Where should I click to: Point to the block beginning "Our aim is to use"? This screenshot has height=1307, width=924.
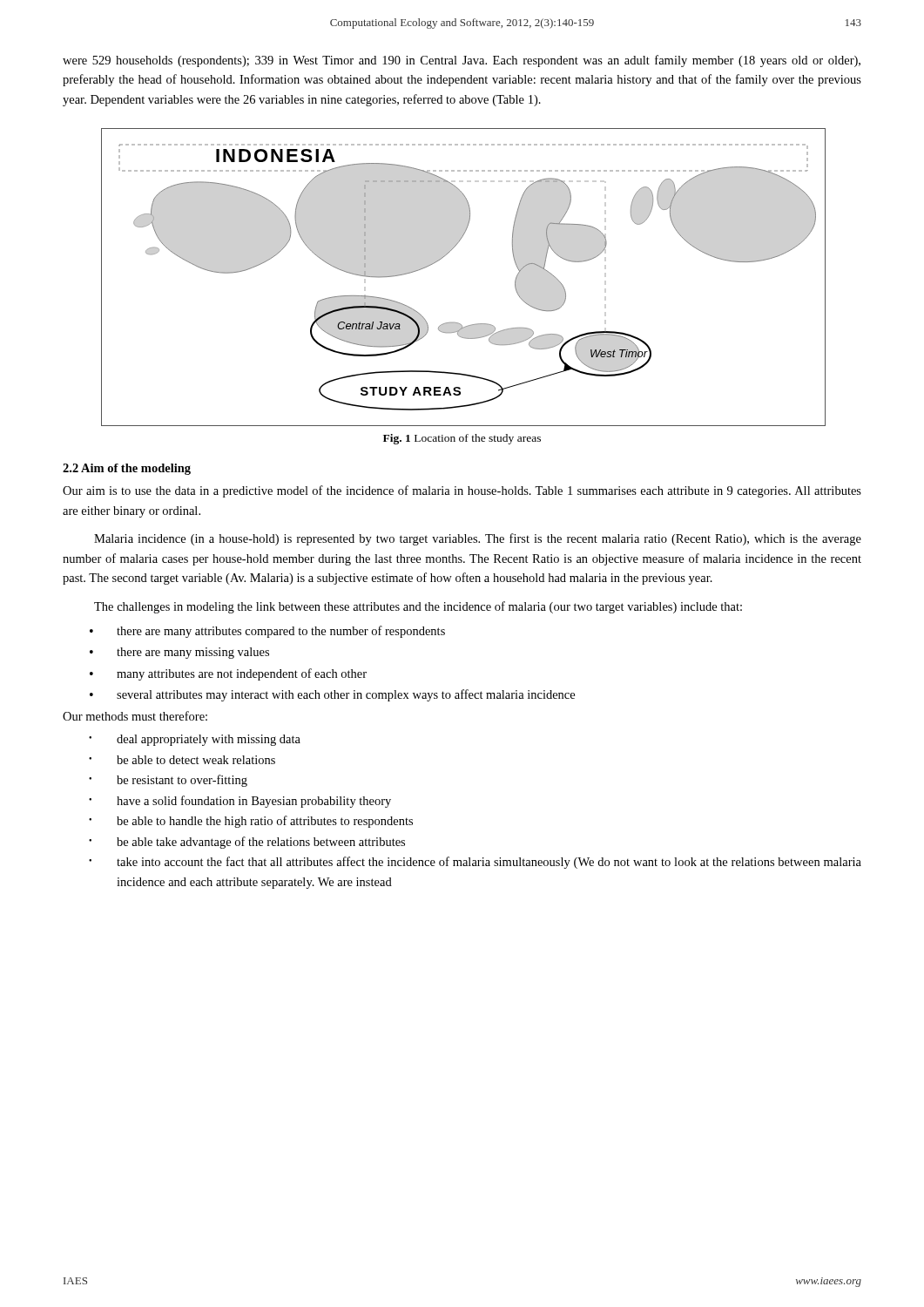462,501
